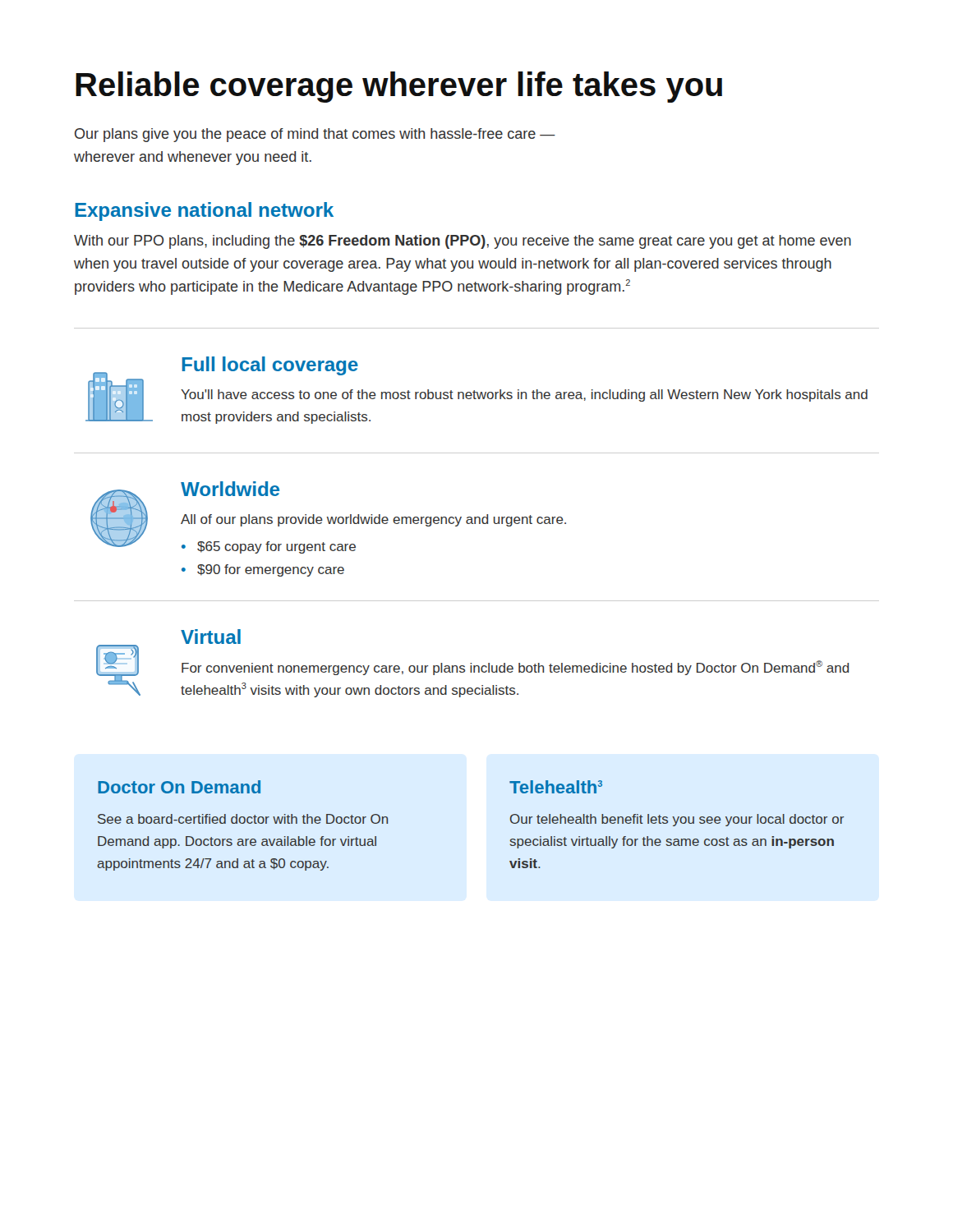Find the text starting "All of our plans provide worldwide"
This screenshot has width=953, height=1232.
530,520
